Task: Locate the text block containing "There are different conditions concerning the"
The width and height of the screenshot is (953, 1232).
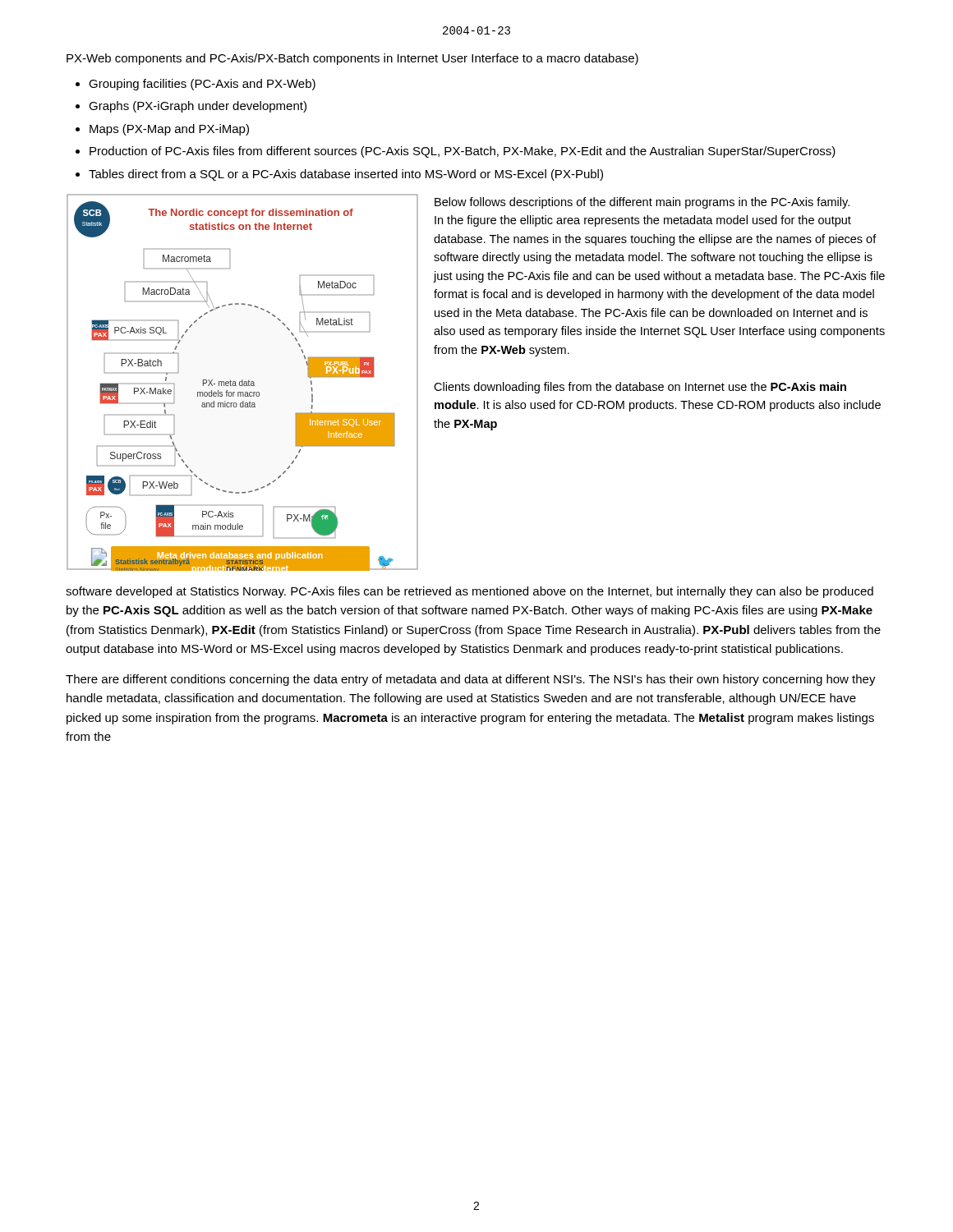Action: (x=471, y=707)
